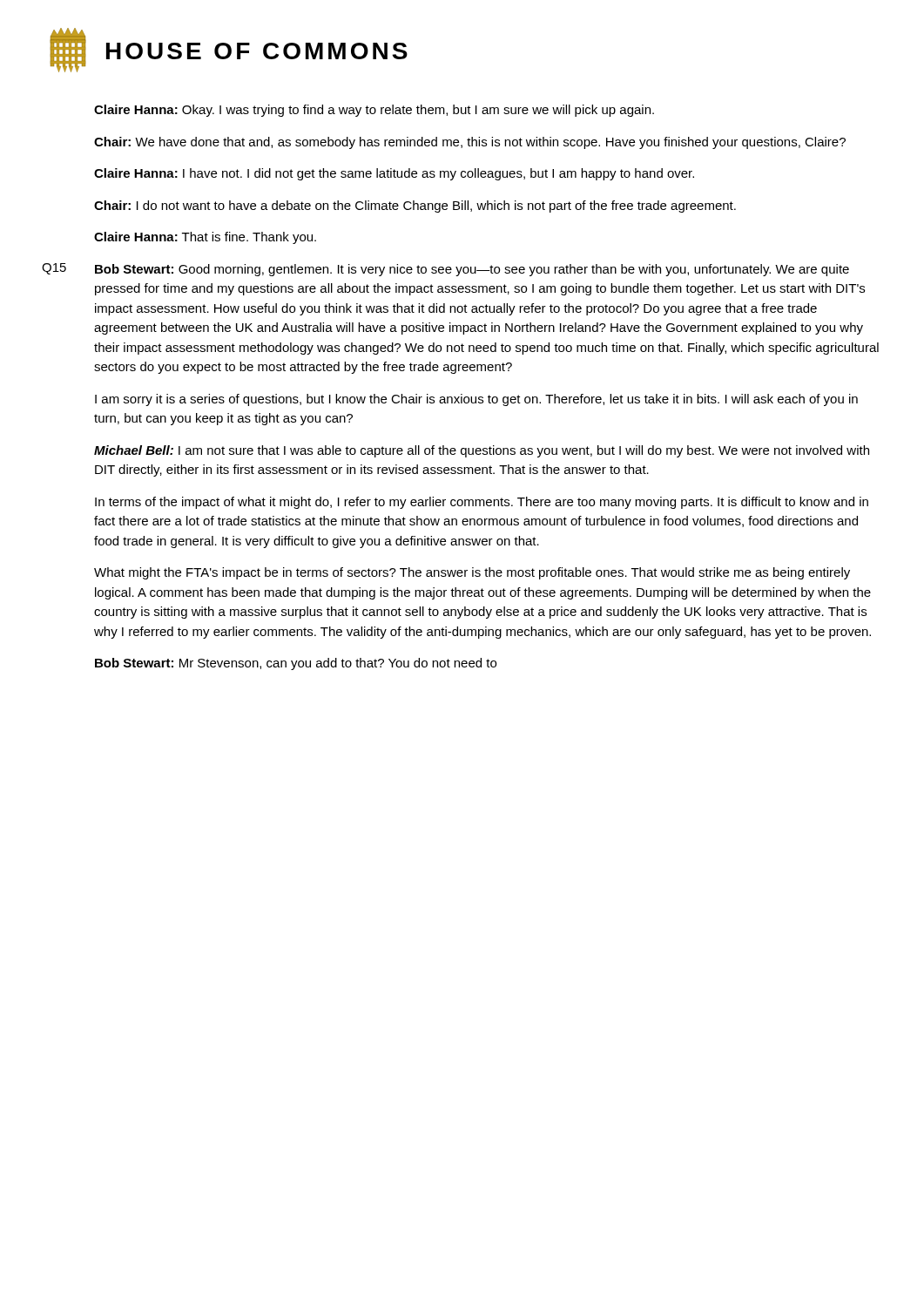Find the text starting "What might the FTA's impact be"
The width and height of the screenshot is (924, 1307).
[x=488, y=602]
